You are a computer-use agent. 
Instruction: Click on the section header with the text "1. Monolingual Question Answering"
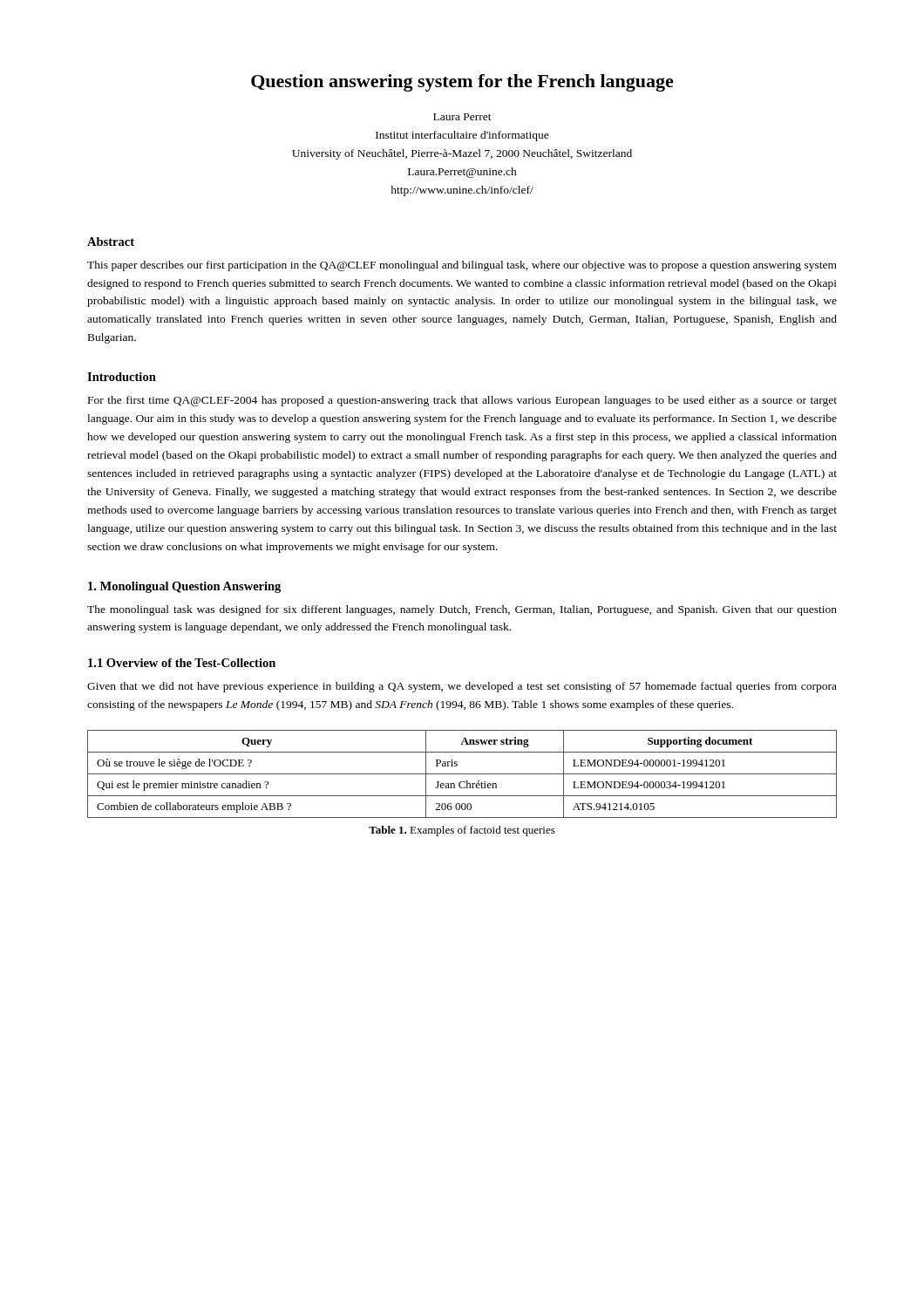pos(184,586)
